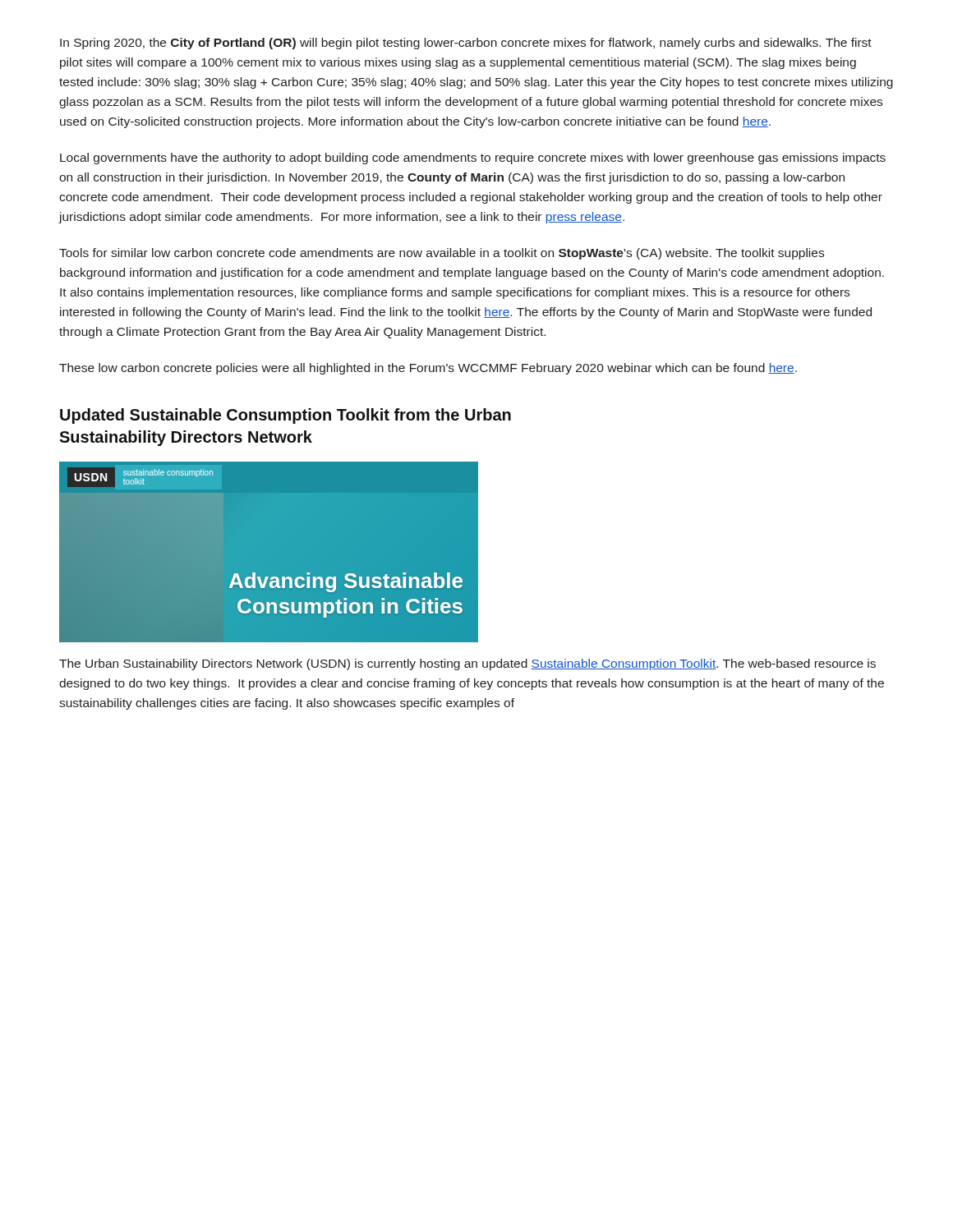Locate the text block with the text "Tools for similar low carbon"
This screenshot has height=1232, width=953.
point(472,292)
